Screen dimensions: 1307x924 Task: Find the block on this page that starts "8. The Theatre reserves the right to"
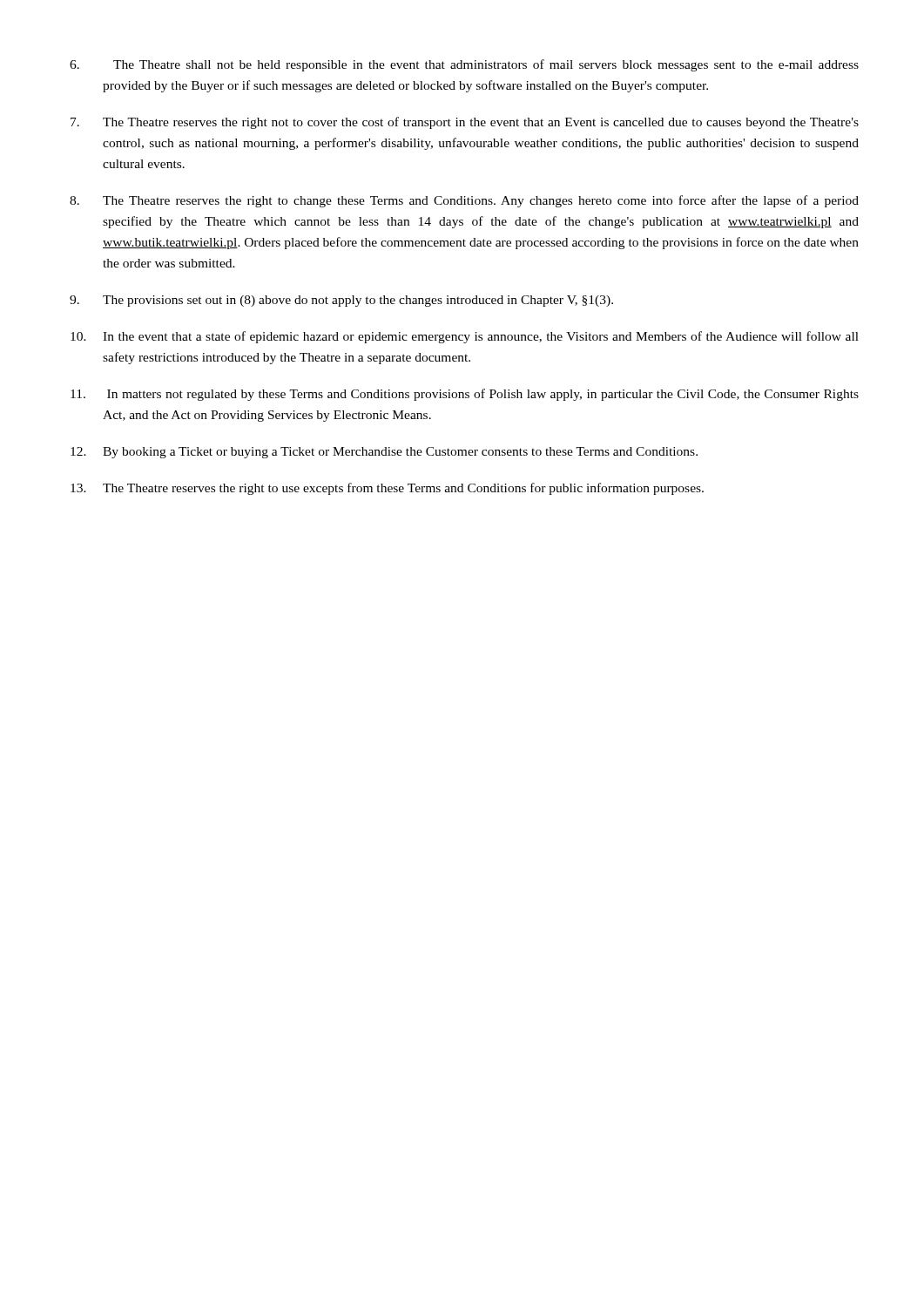(464, 232)
